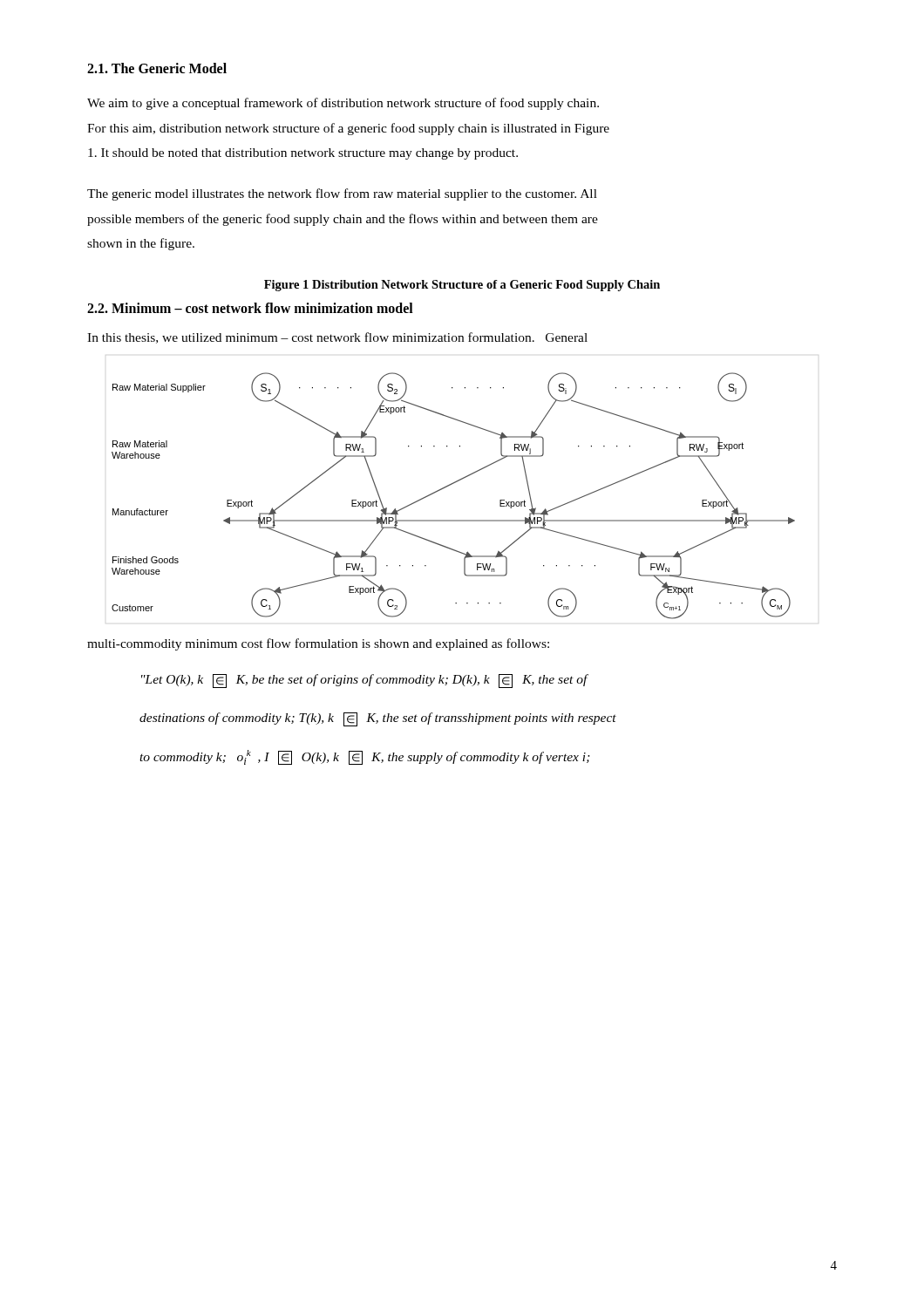This screenshot has height=1308, width=924.
Task: Find the block on this page that starts "multi-commodity minimum cost flow"
Action: 319,643
